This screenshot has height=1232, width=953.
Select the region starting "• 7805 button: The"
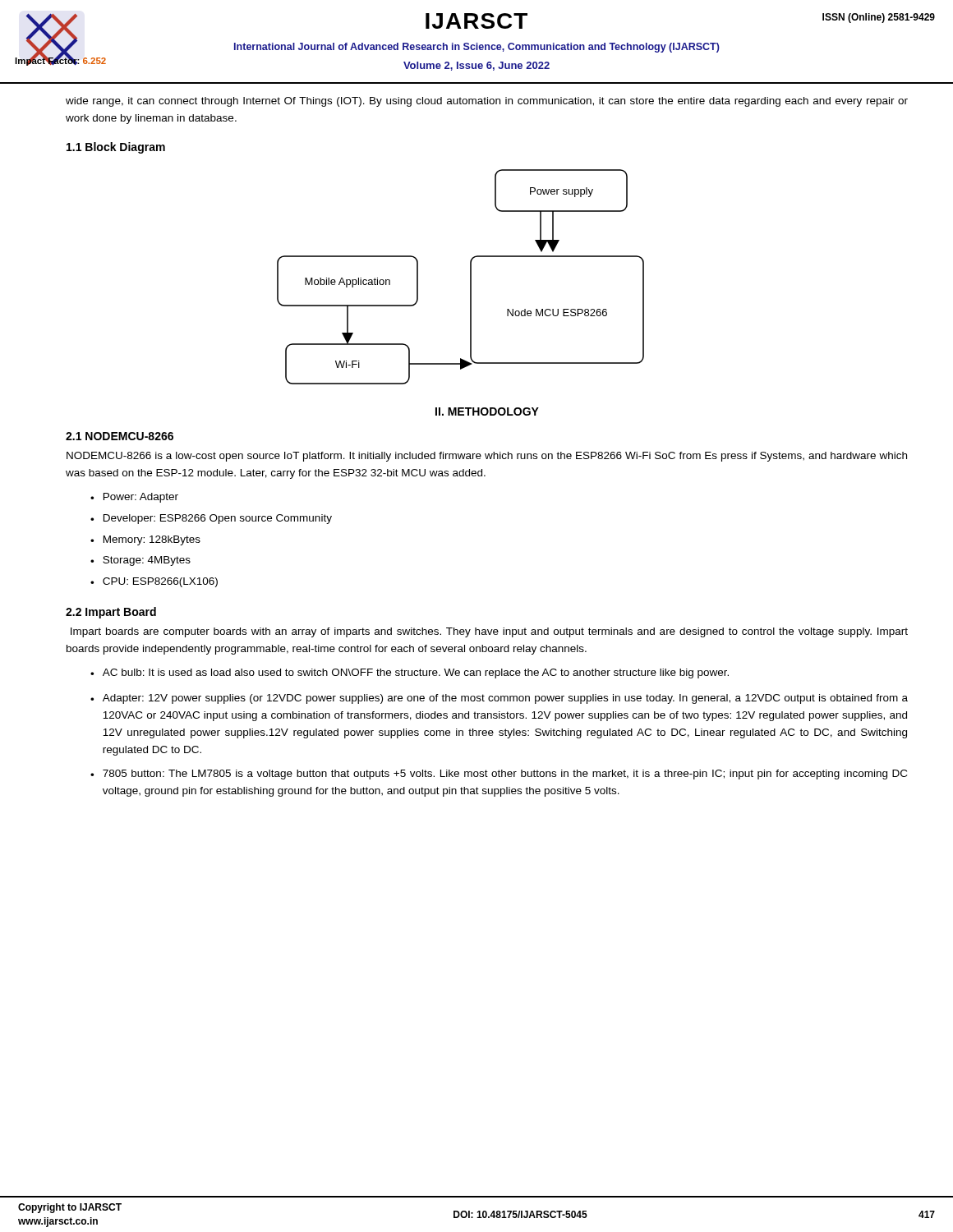(x=499, y=783)
